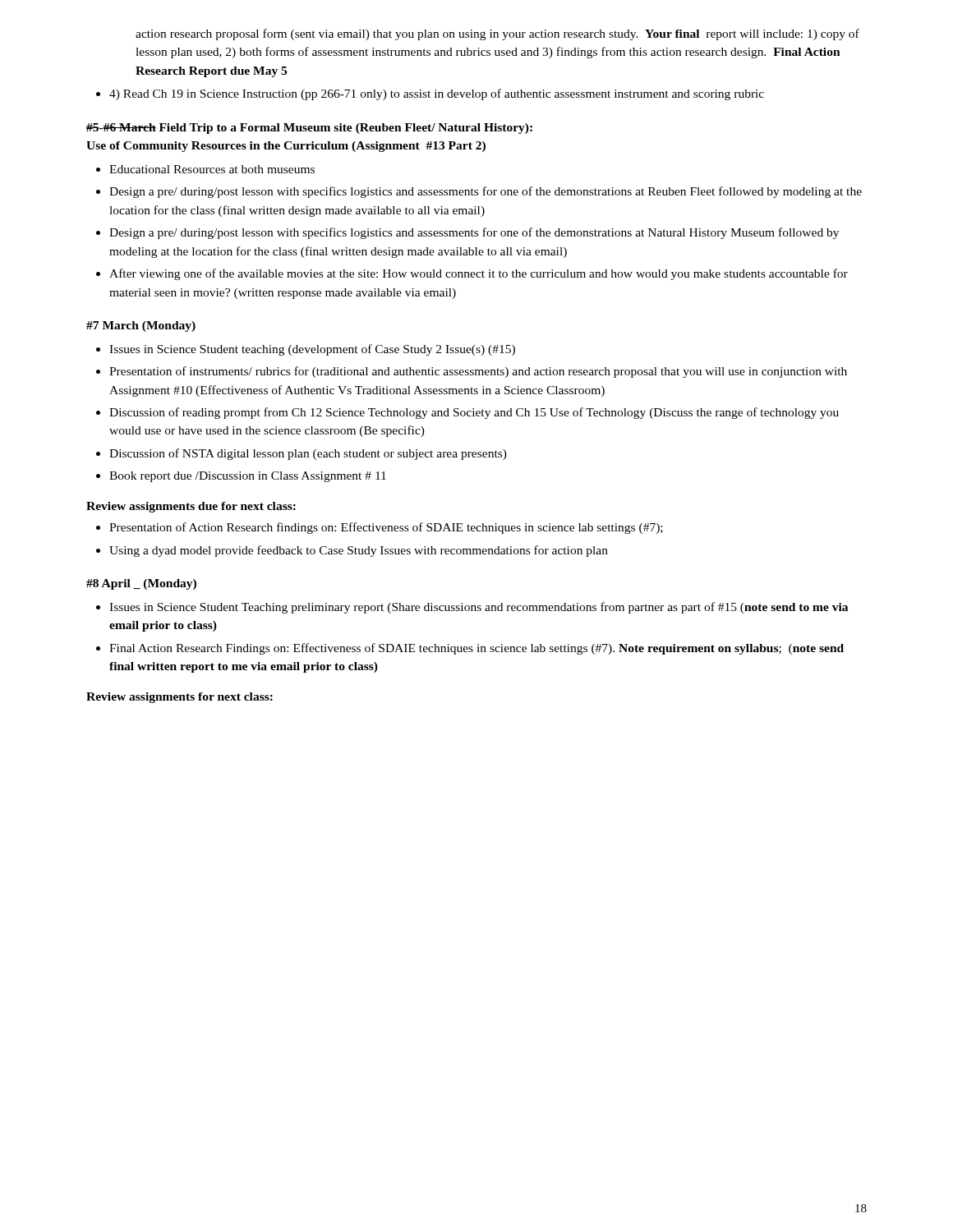Find the list item that says "Final Action Research Findings on: Effectiveness of"
Screen dimensions: 1232x953
[476, 657]
